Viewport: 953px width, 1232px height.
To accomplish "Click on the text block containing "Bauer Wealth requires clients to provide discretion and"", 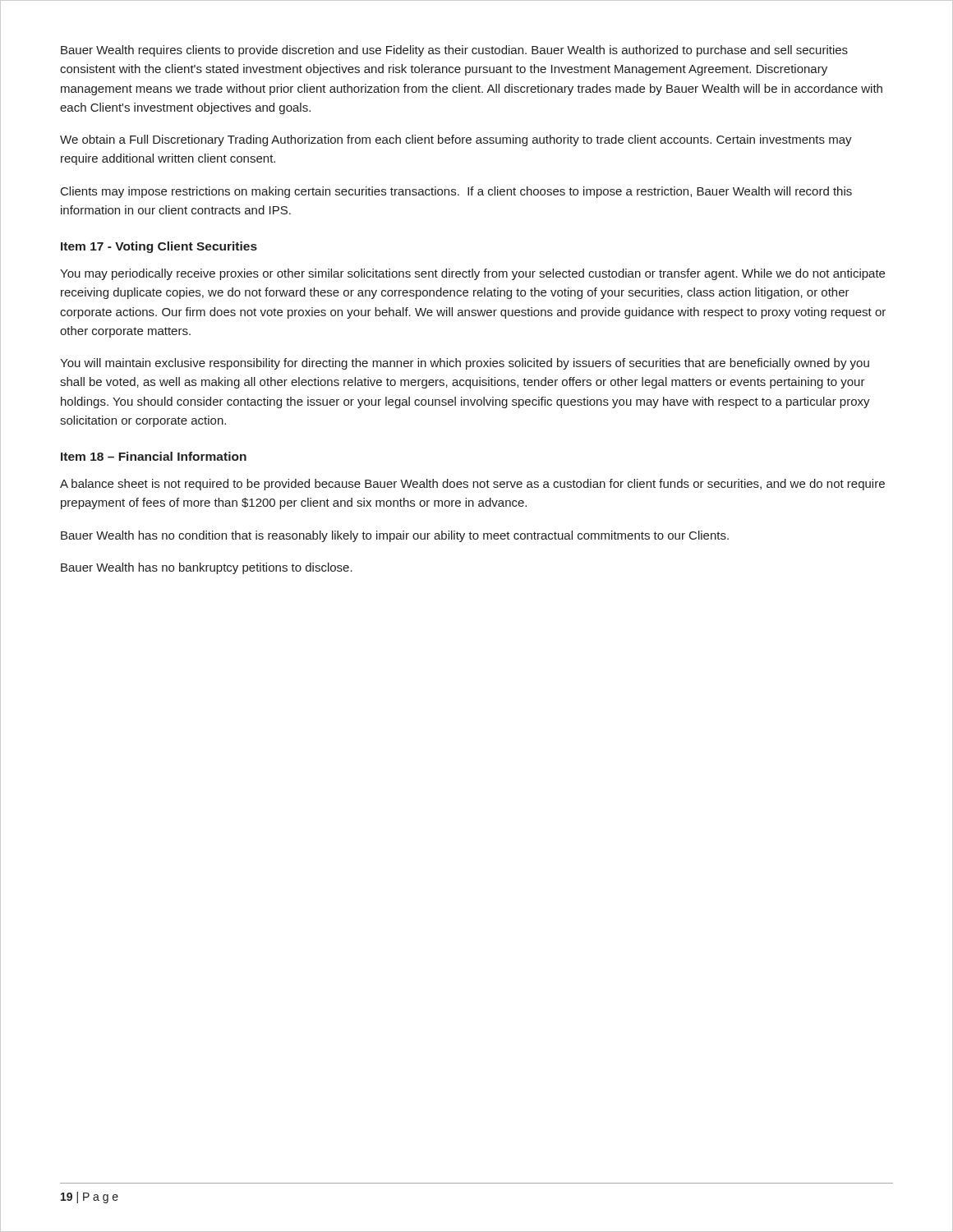I will pos(471,78).
